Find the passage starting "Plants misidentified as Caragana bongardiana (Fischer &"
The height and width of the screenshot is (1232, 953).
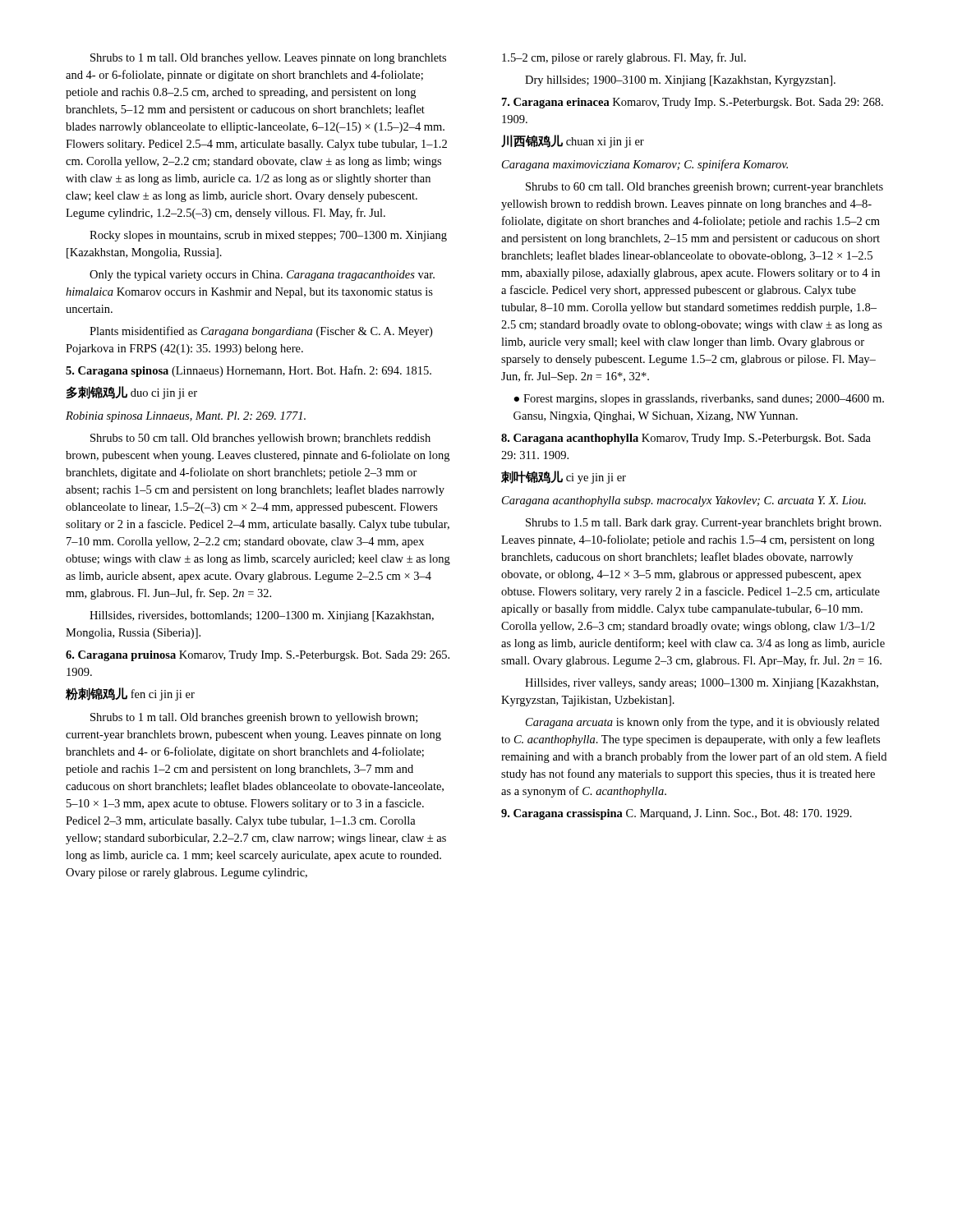[x=259, y=340]
